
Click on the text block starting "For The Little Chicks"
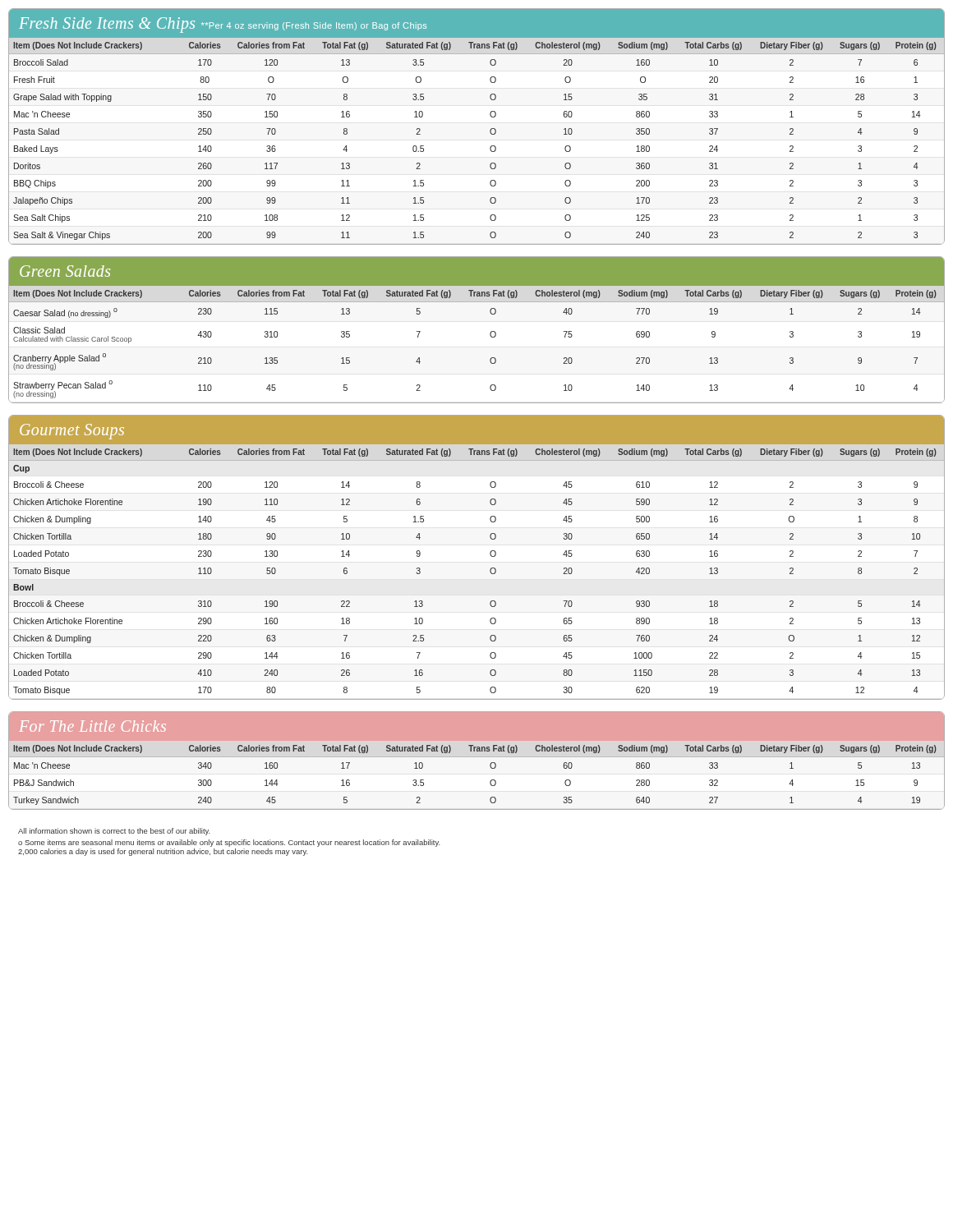point(93,726)
